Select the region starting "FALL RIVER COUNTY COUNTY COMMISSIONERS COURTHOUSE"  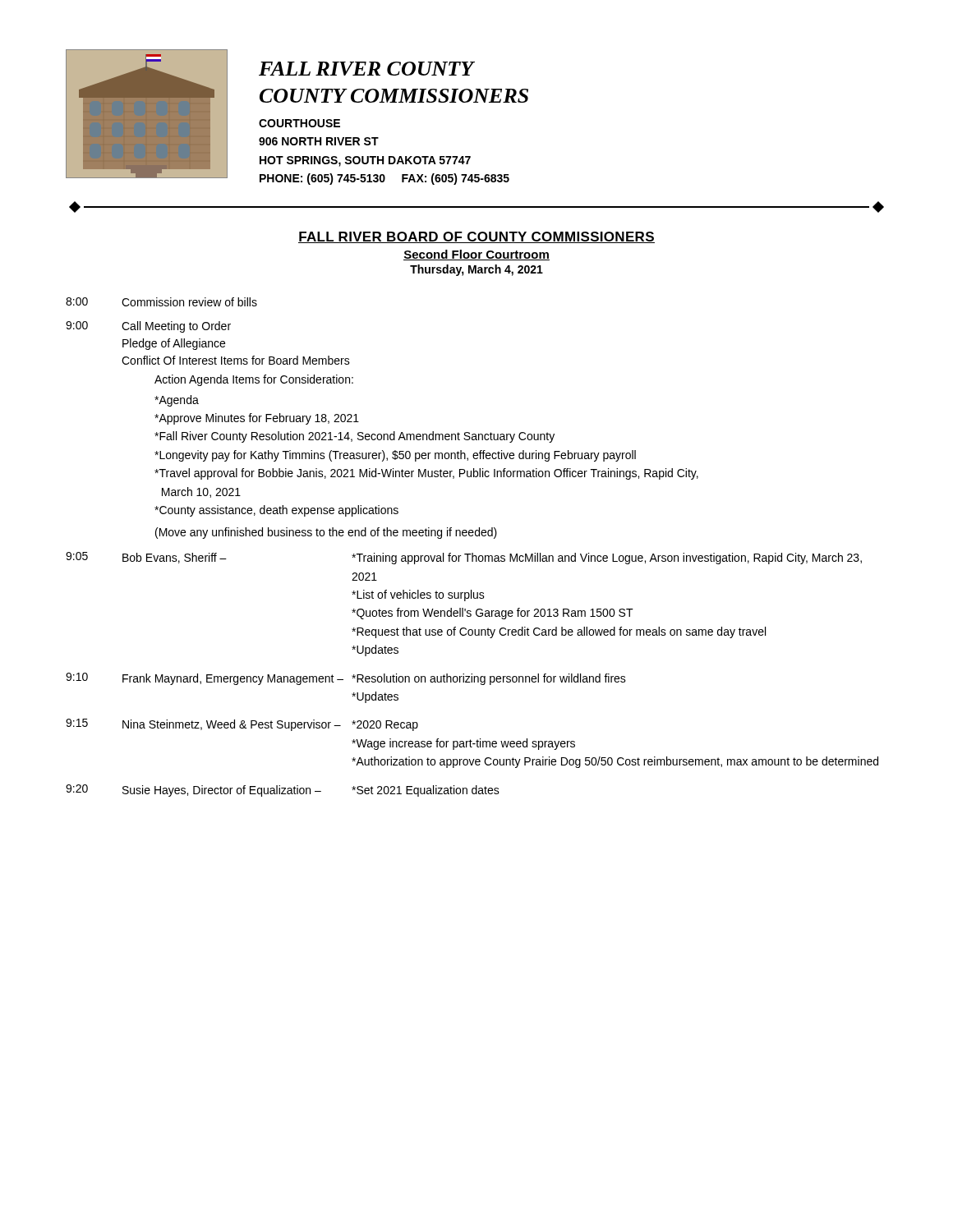pos(367,69)
